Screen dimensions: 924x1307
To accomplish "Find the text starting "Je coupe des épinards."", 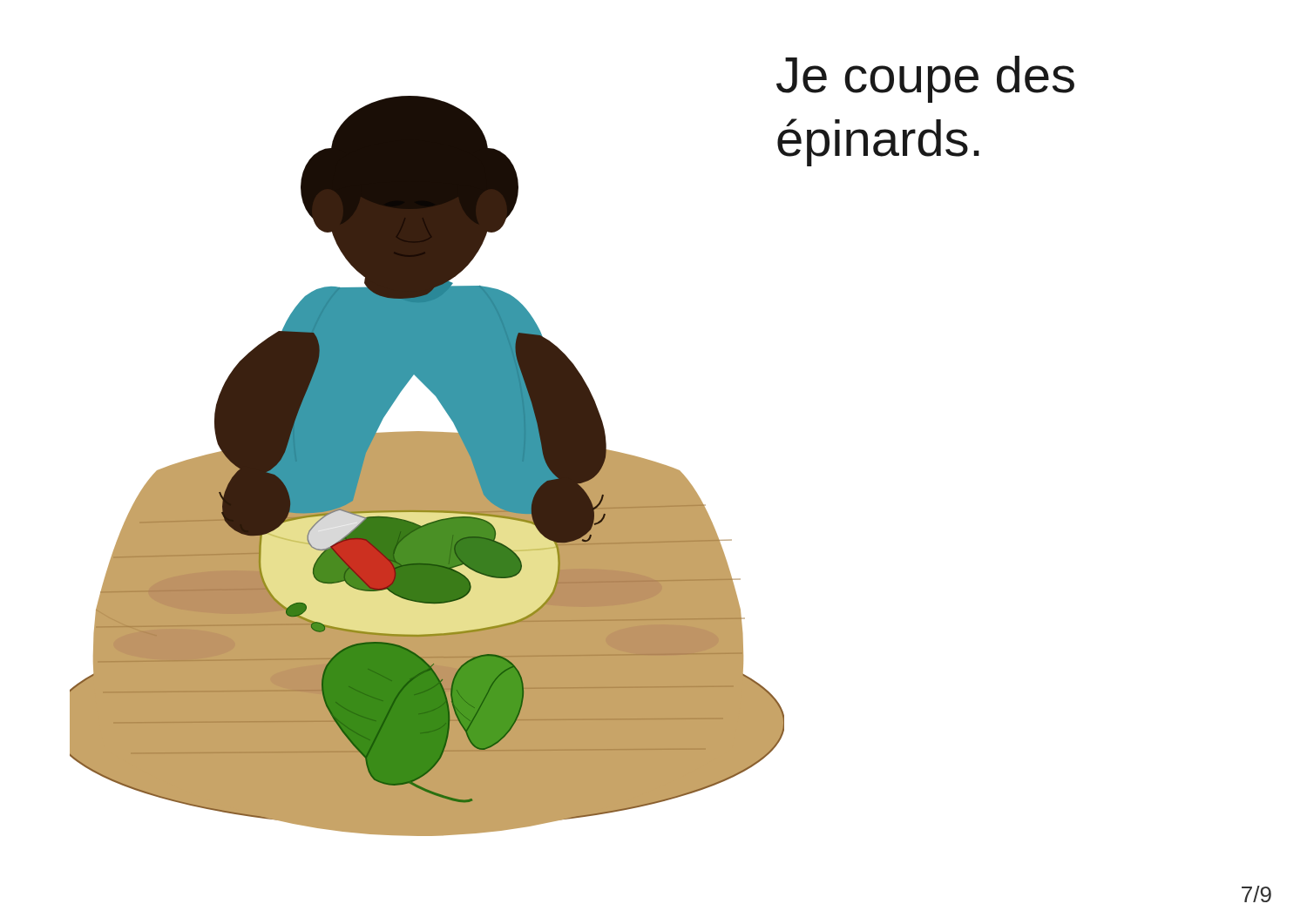I will [926, 106].
